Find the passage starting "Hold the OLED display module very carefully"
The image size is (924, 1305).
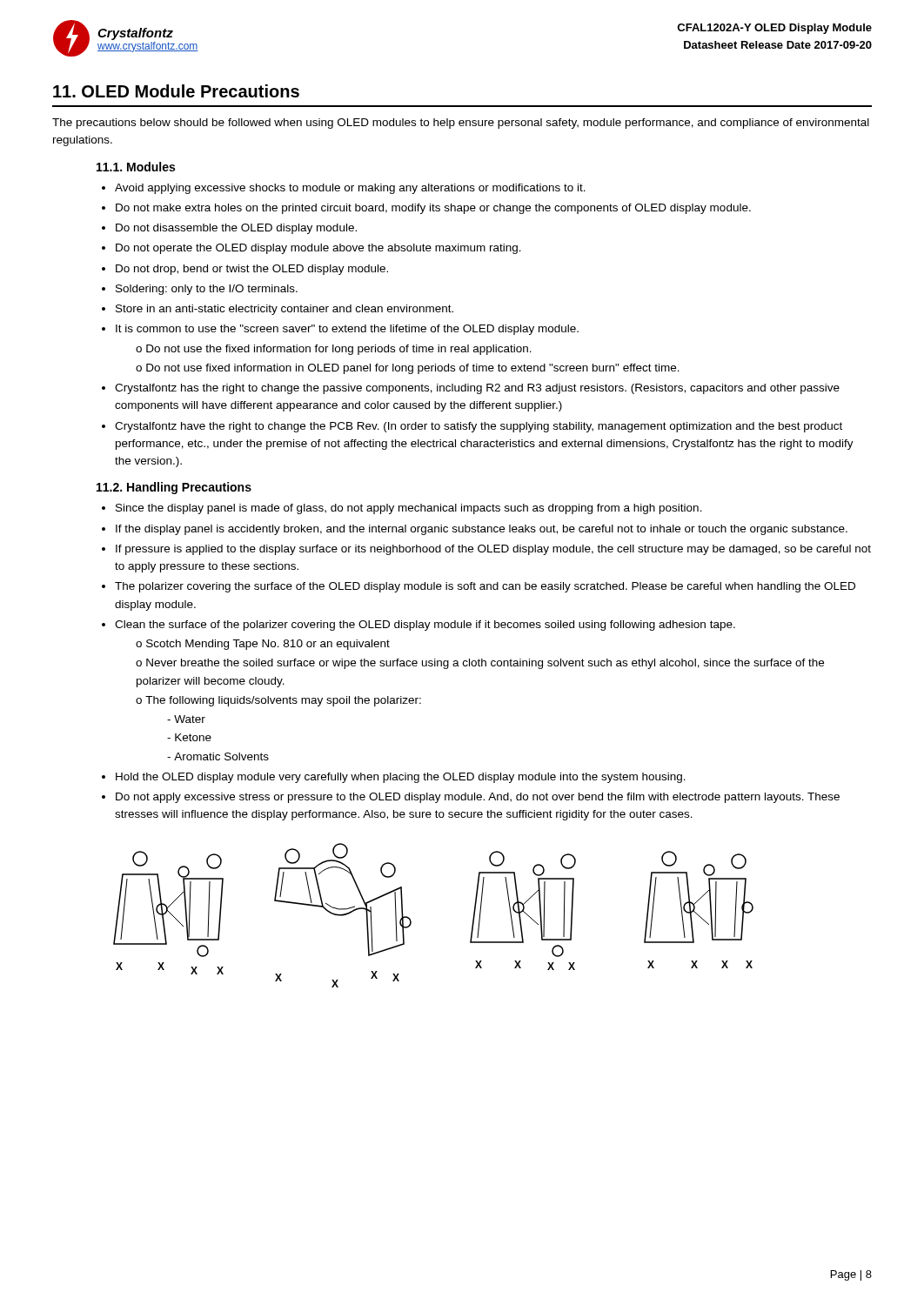[401, 776]
